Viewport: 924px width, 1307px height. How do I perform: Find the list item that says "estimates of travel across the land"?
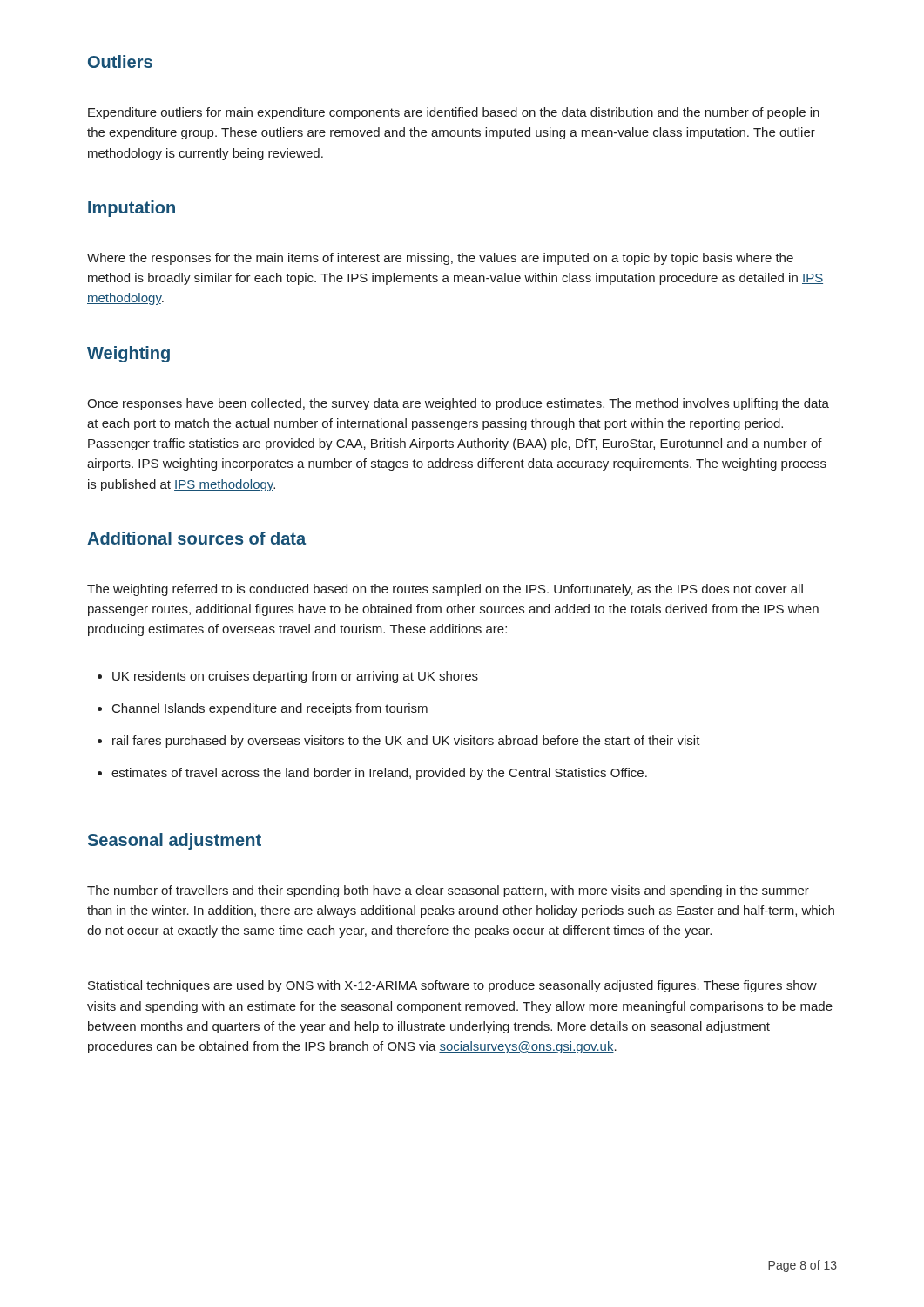point(380,773)
